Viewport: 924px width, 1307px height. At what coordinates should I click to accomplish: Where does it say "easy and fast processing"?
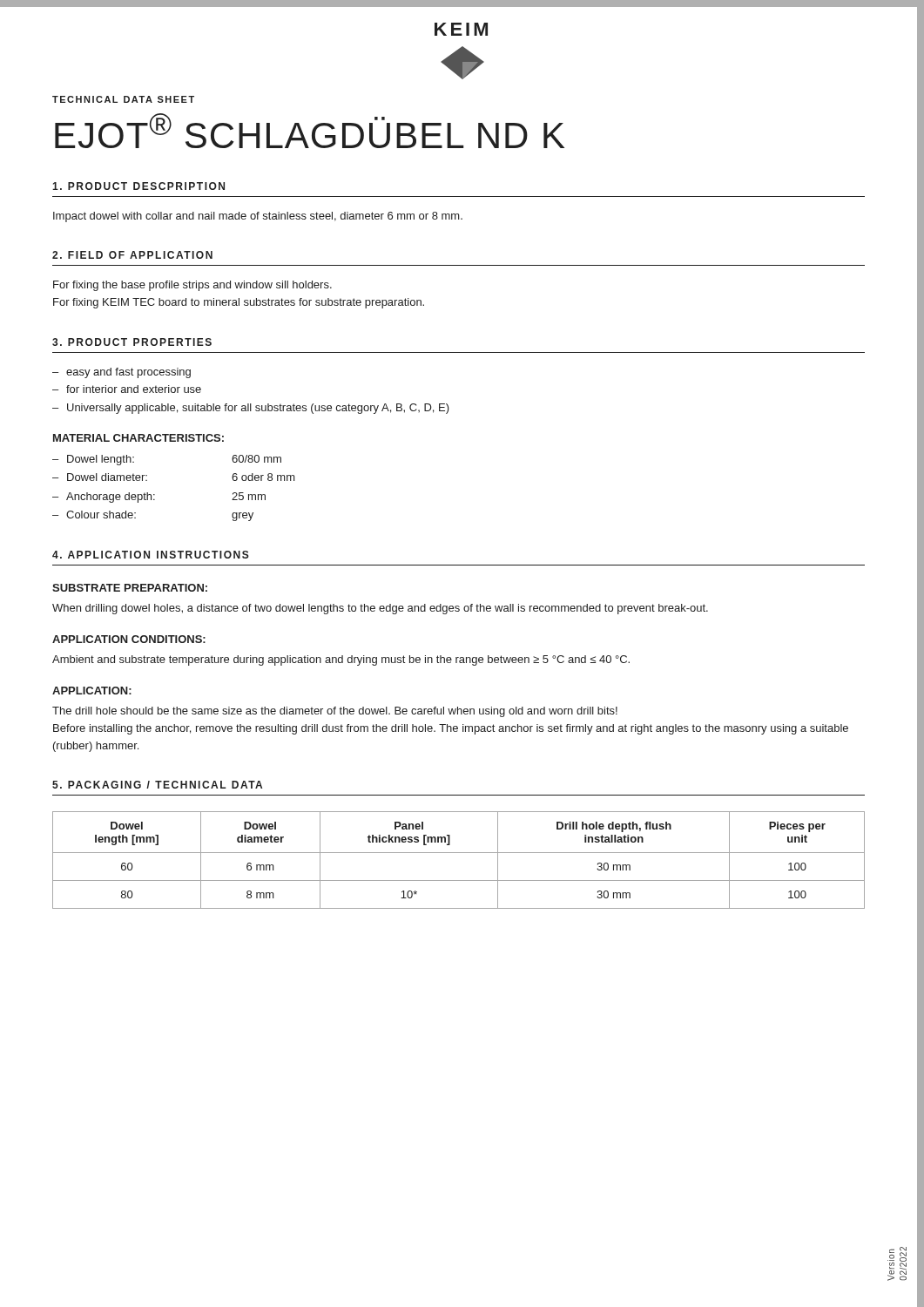point(129,371)
